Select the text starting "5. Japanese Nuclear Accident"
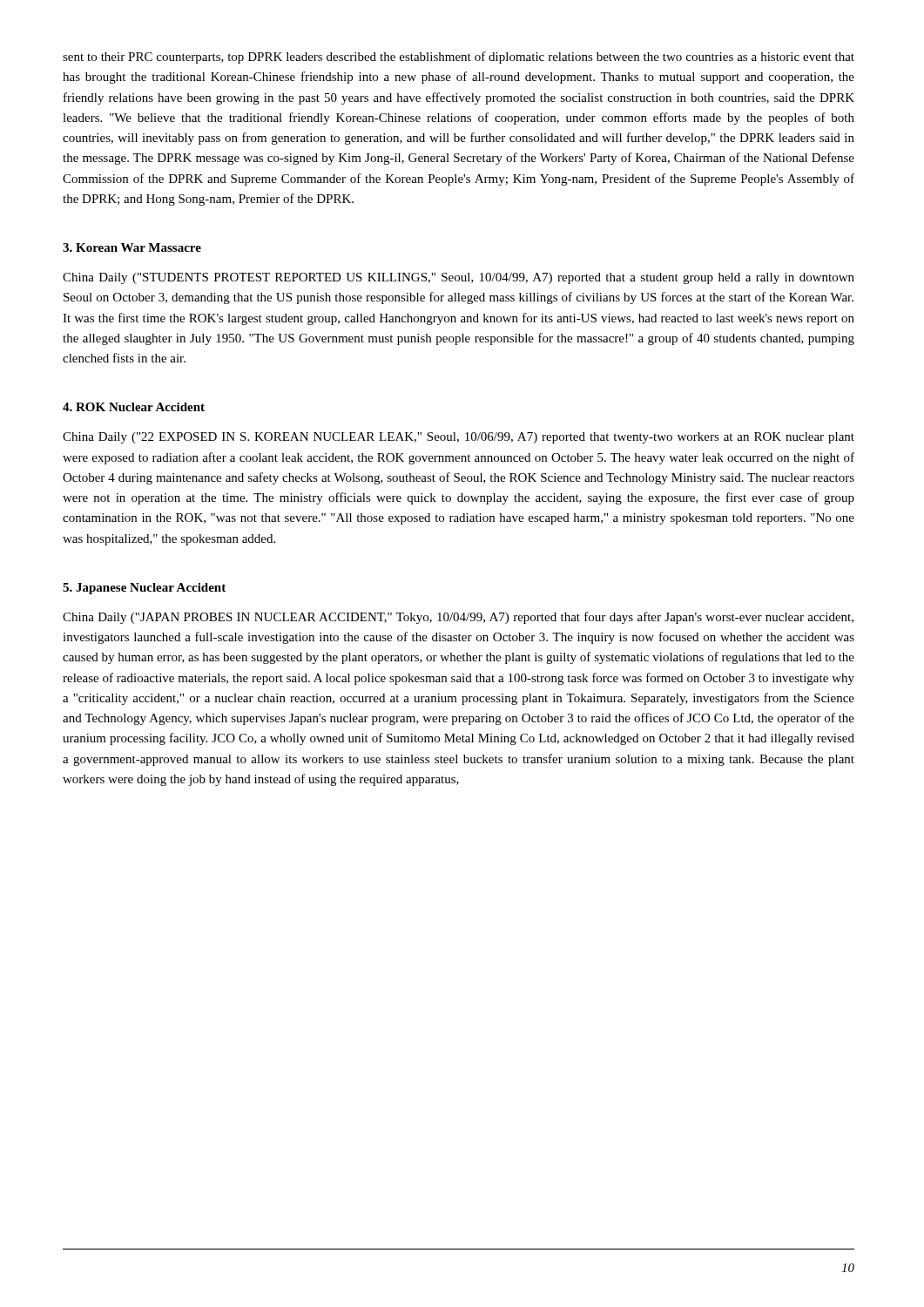 point(144,587)
